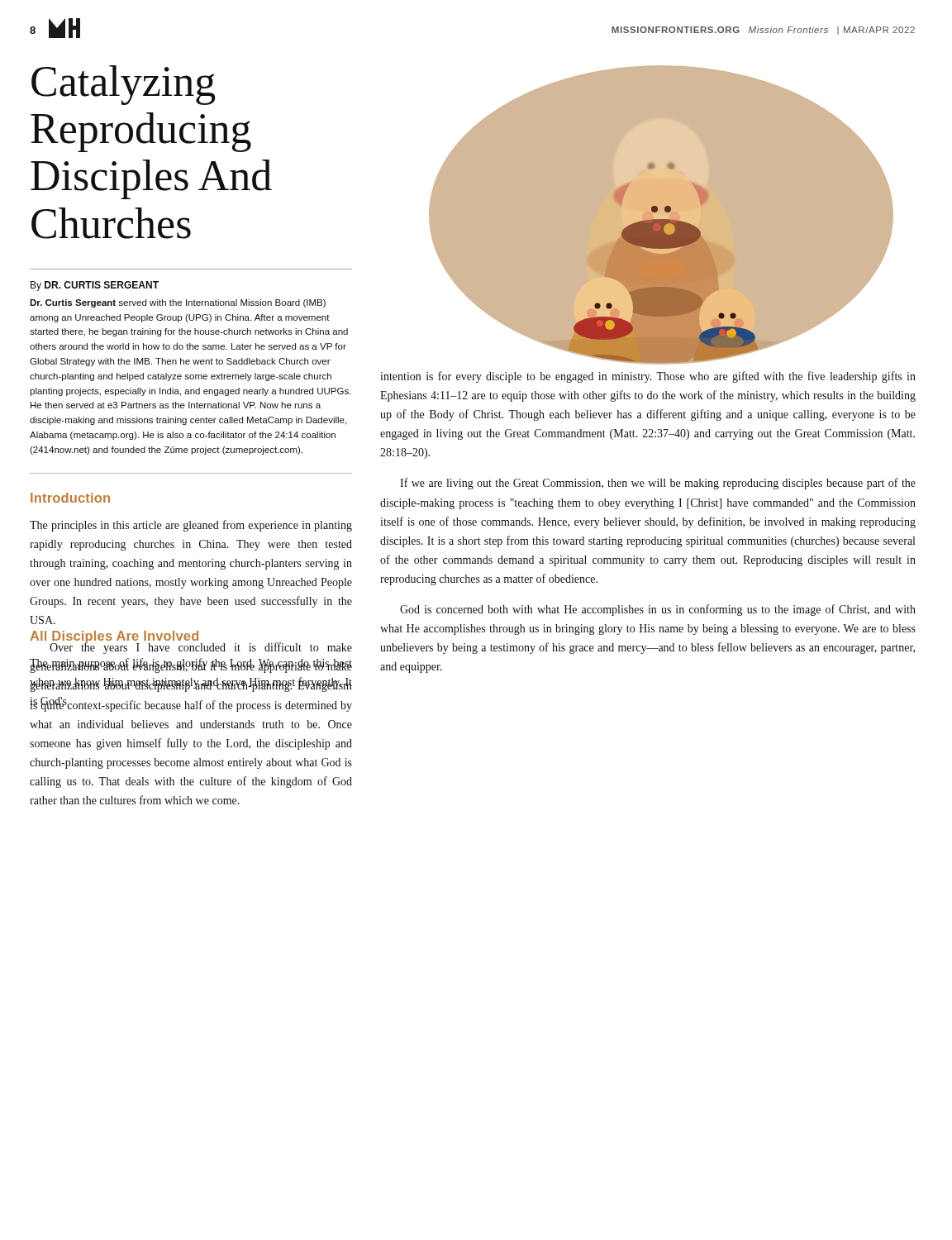Screen dimensions: 1240x952
Task: Click where it says "All Disciples Are Involved"
Action: pos(115,636)
